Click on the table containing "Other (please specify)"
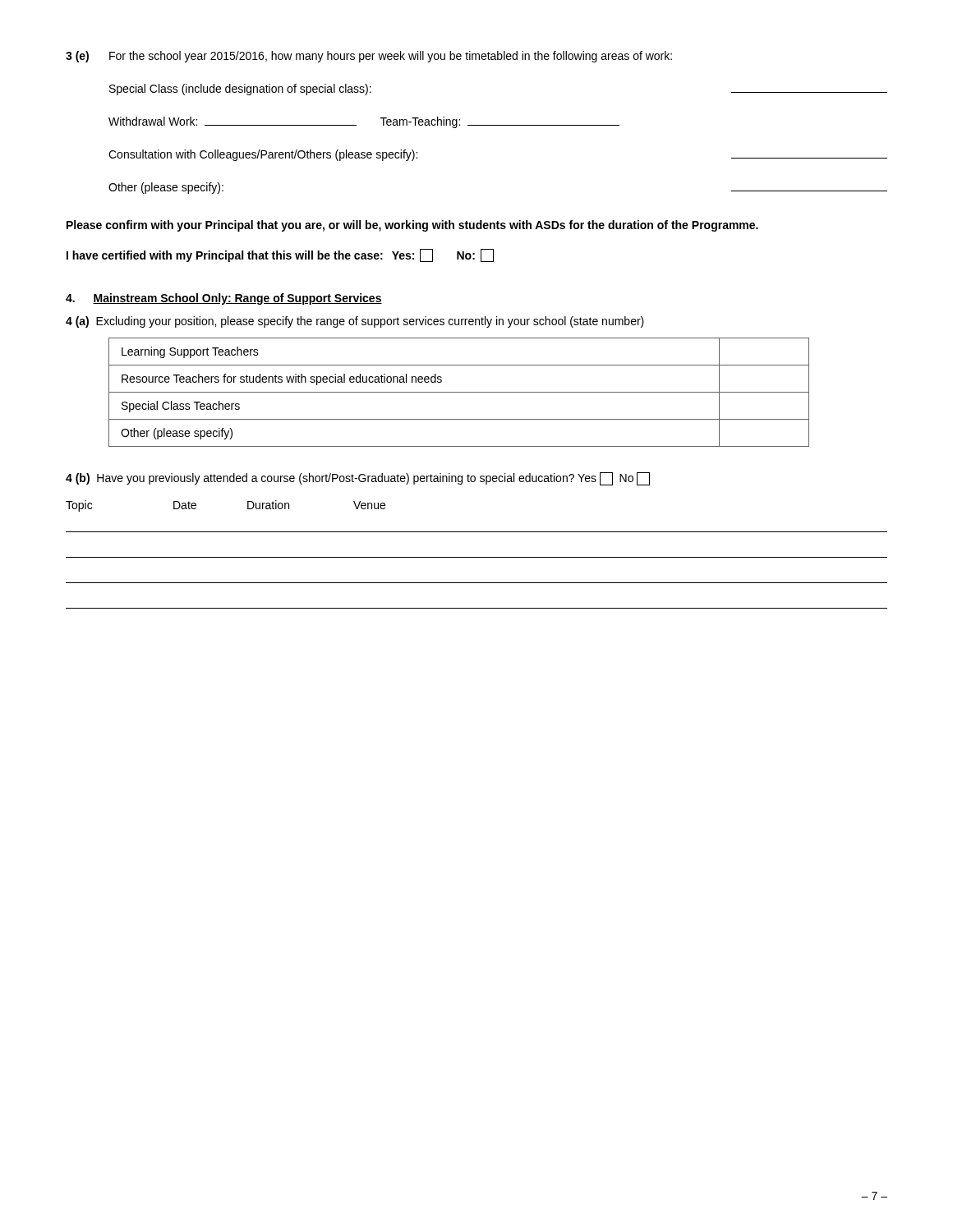Image resolution: width=953 pixels, height=1232 pixels. [498, 392]
